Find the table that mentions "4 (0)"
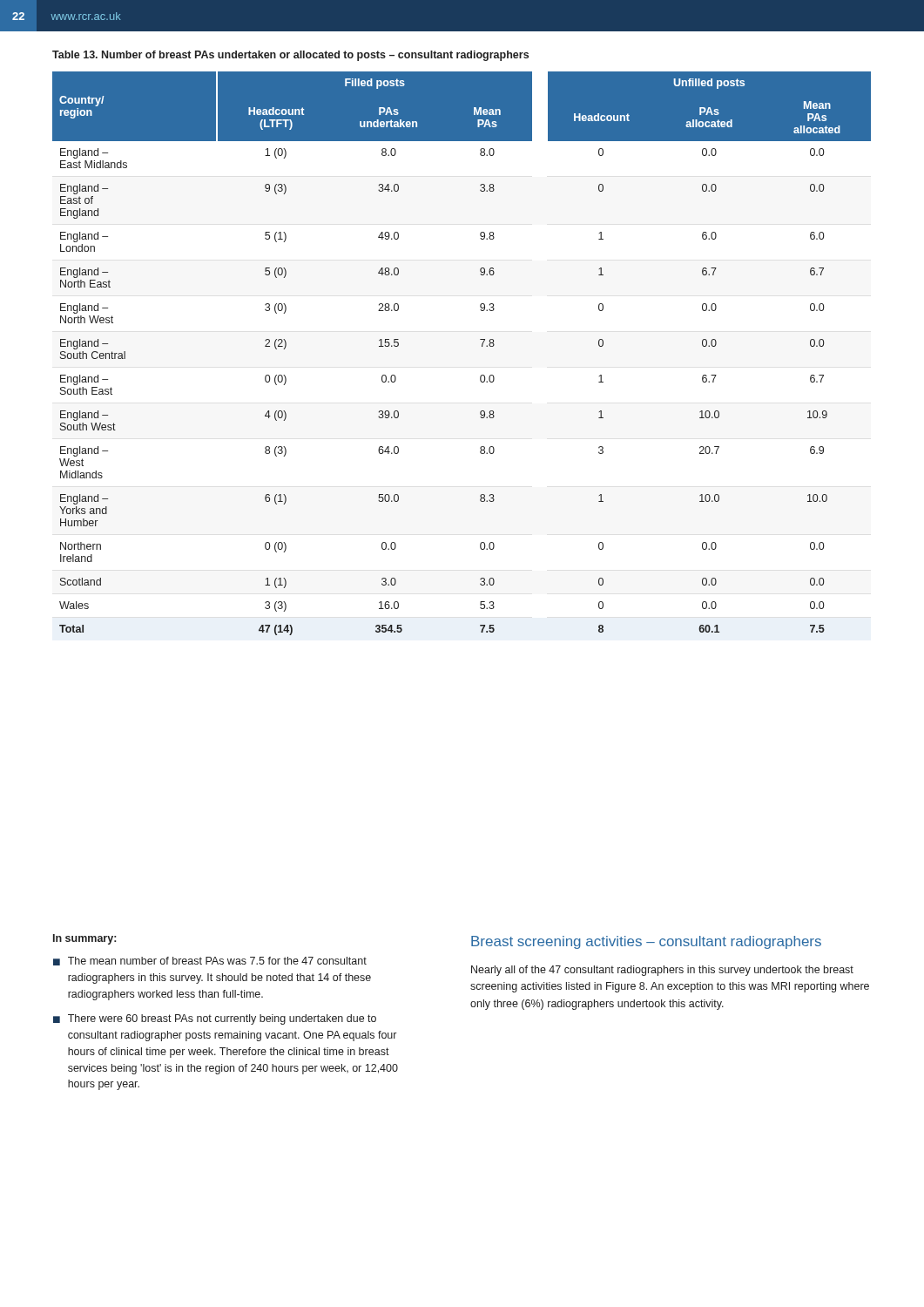This screenshot has height=1307, width=924. click(x=462, y=356)
